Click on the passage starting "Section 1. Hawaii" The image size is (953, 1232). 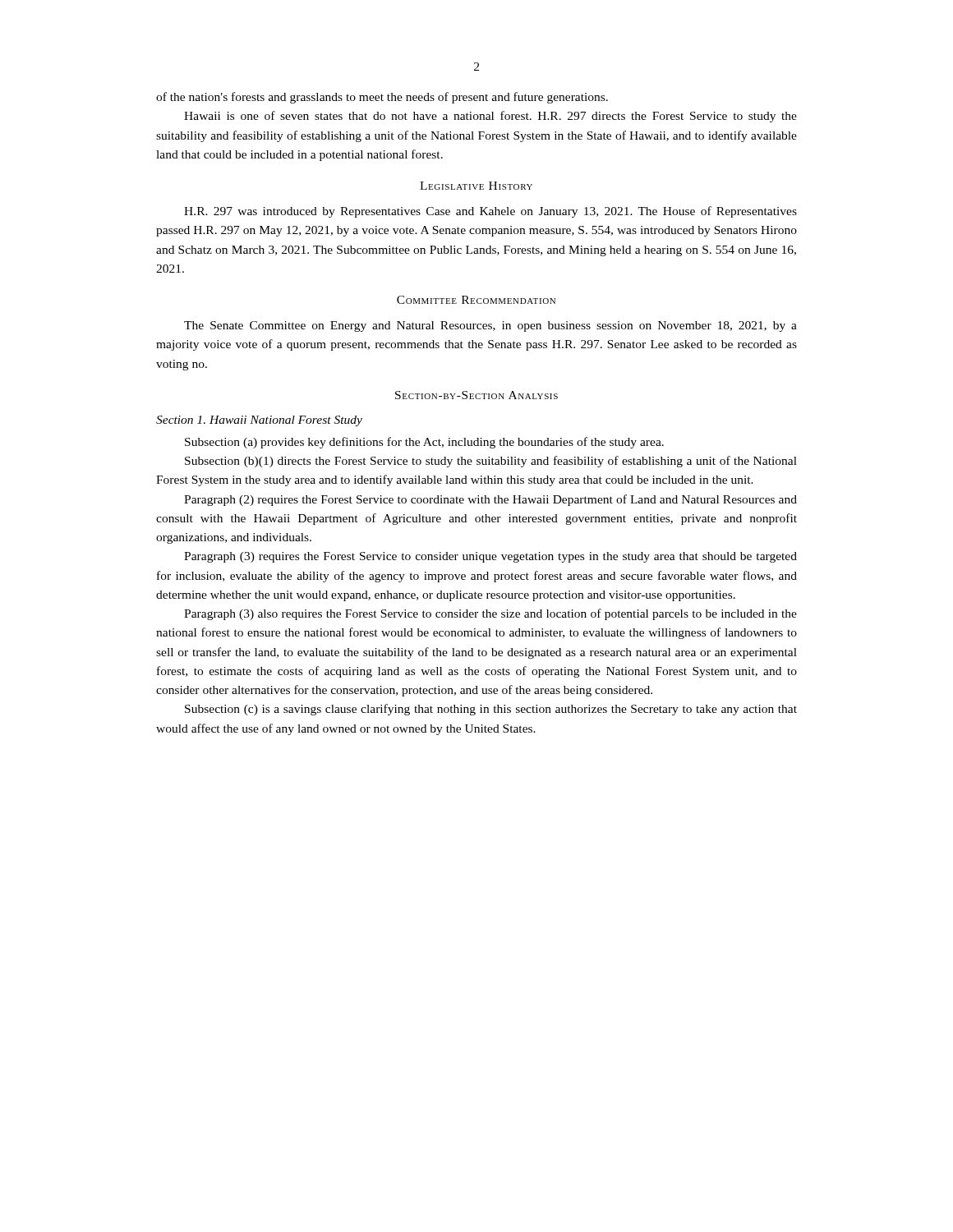[x=259, y=419]
